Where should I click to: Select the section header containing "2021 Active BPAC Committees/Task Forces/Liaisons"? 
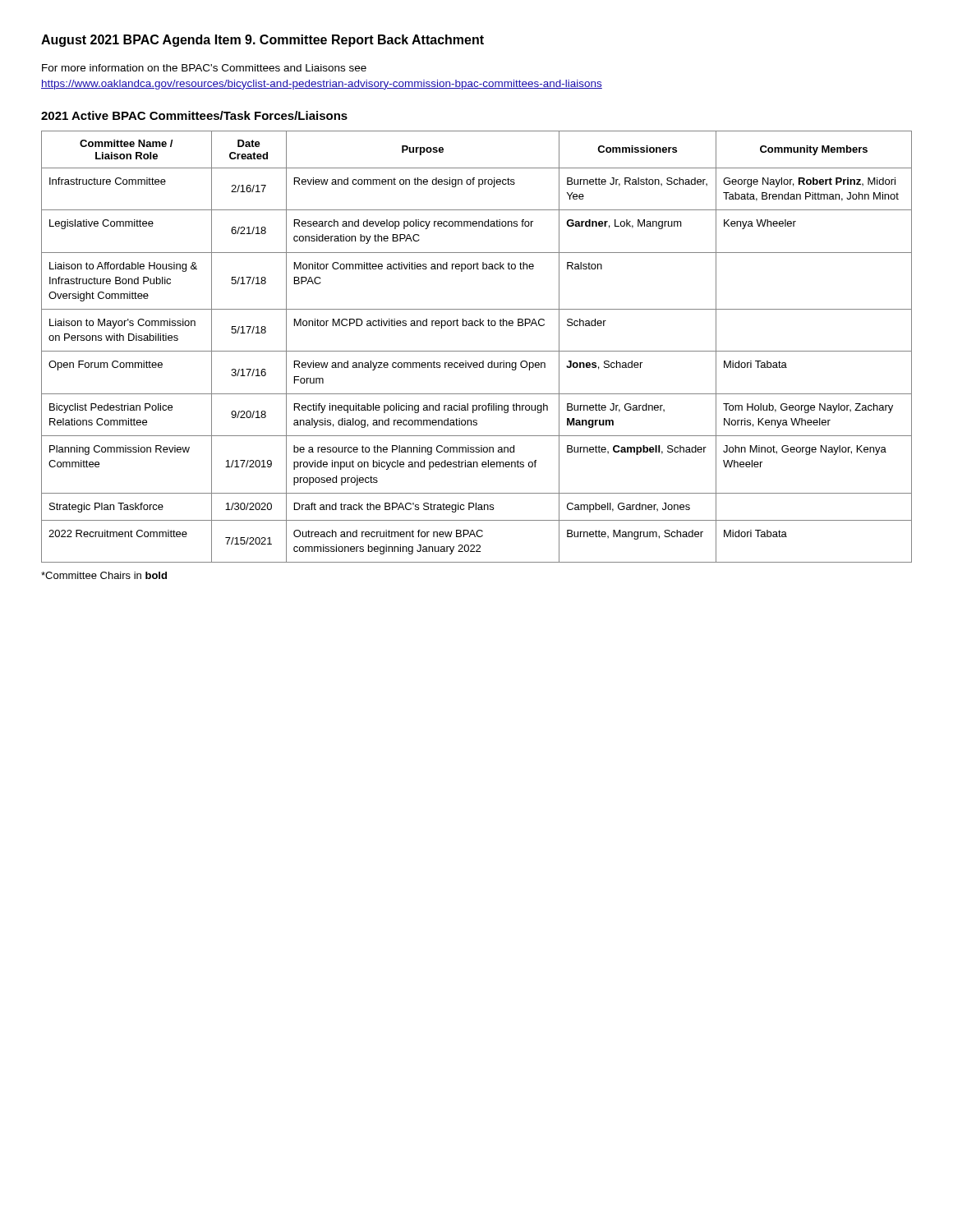point(194,115)
